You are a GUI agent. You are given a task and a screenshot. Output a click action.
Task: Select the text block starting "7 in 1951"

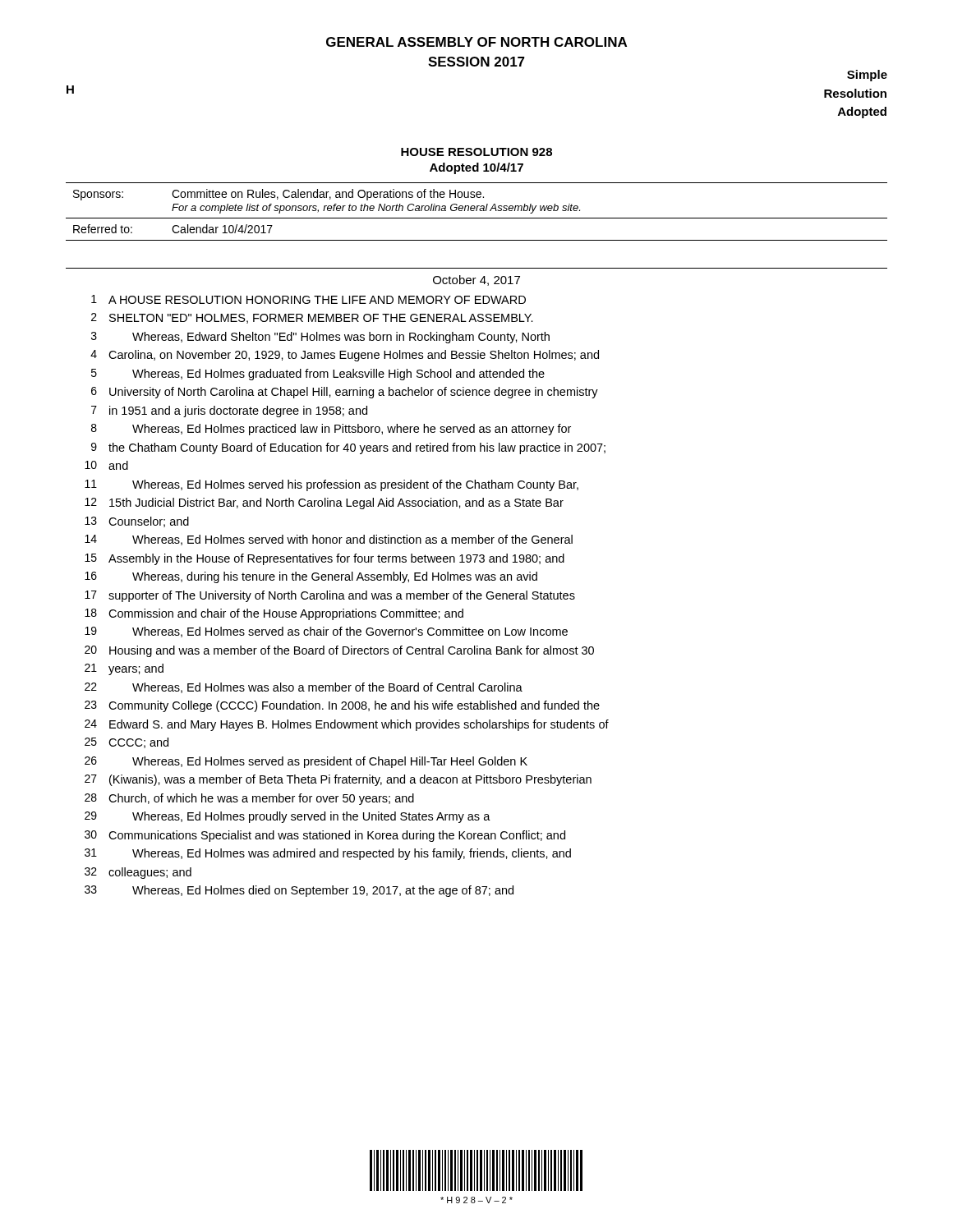point(229,411)
